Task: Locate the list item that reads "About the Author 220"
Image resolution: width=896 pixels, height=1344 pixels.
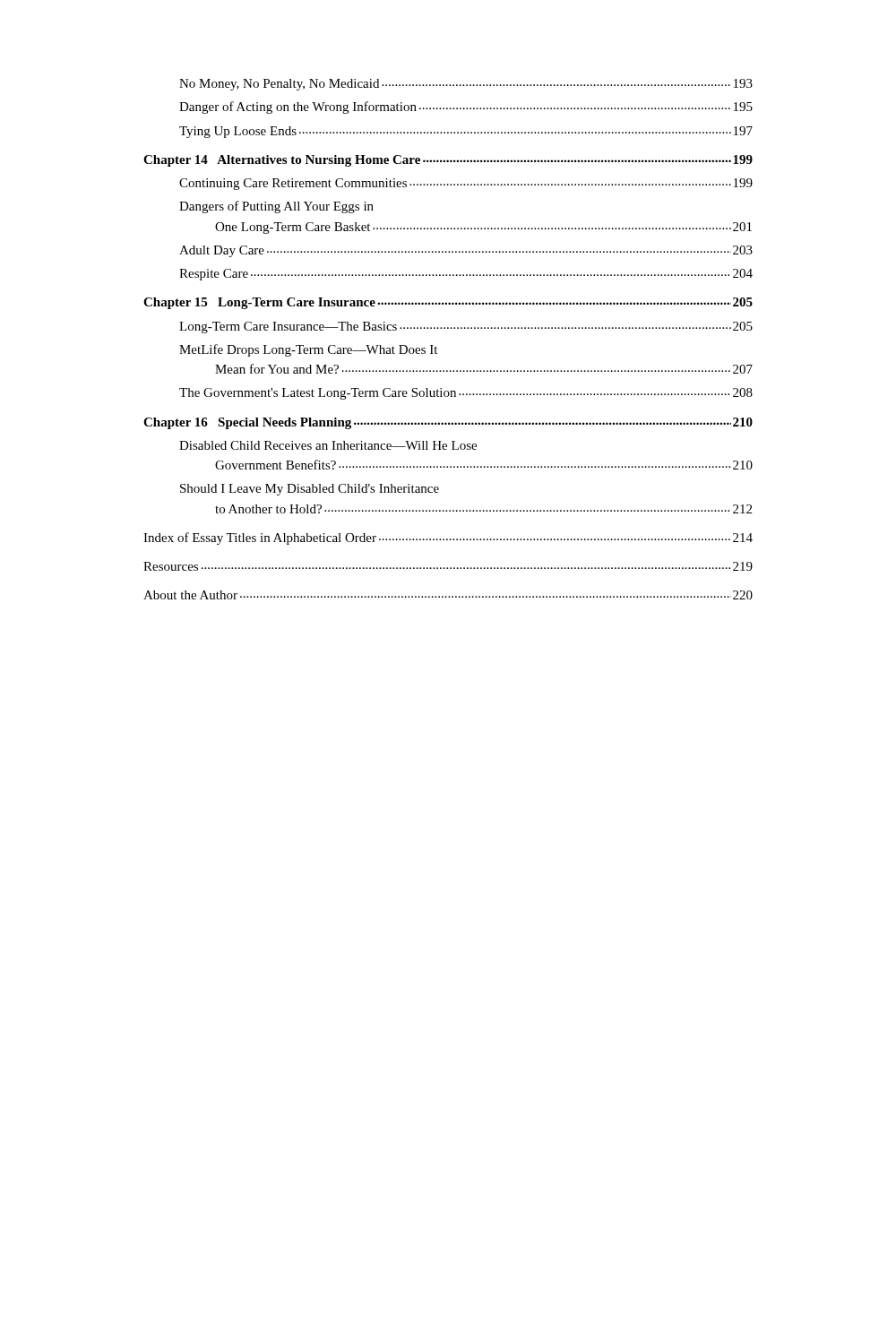Action: click(x=448, y=595)
